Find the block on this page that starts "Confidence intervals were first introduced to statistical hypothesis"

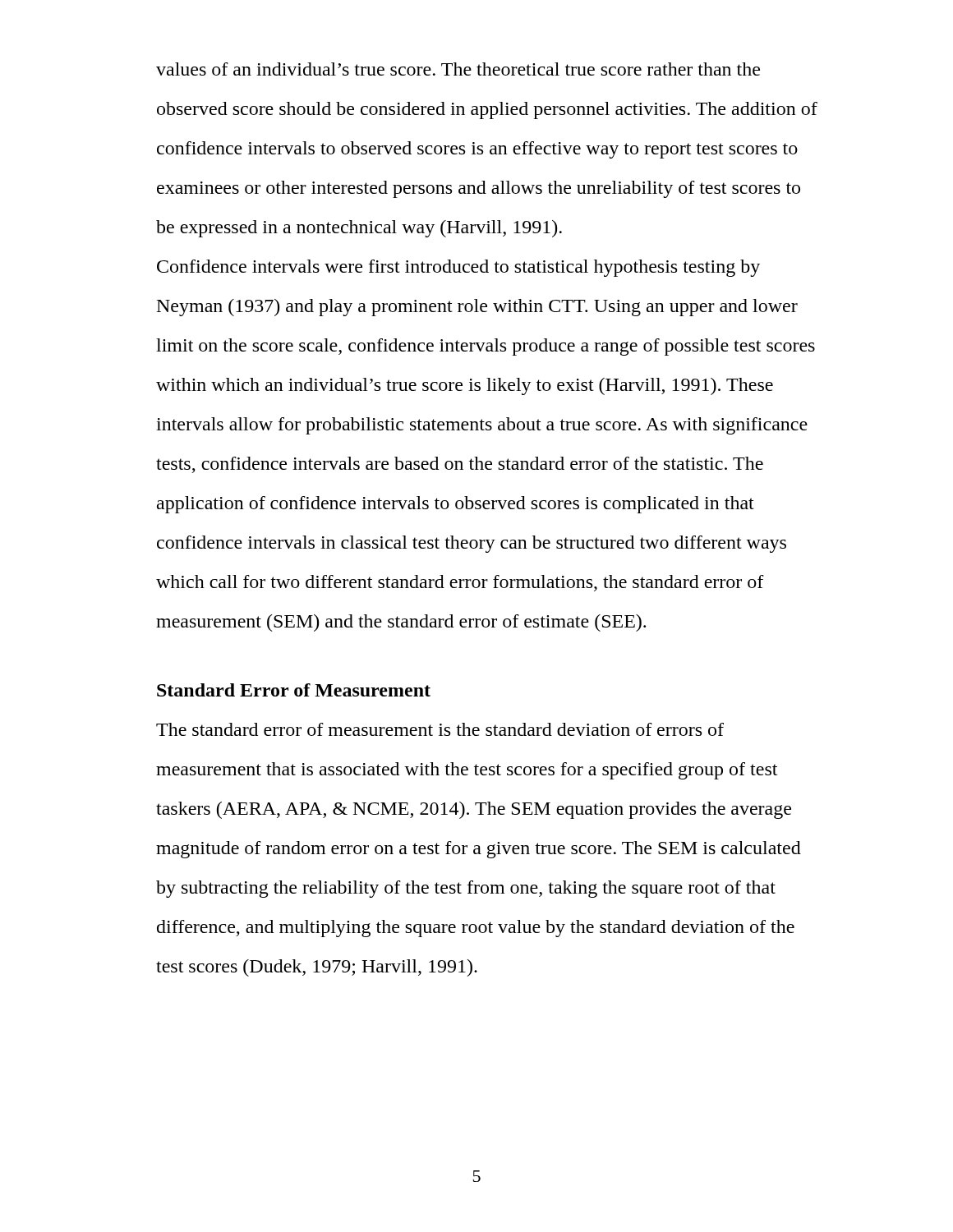point(458,268)
